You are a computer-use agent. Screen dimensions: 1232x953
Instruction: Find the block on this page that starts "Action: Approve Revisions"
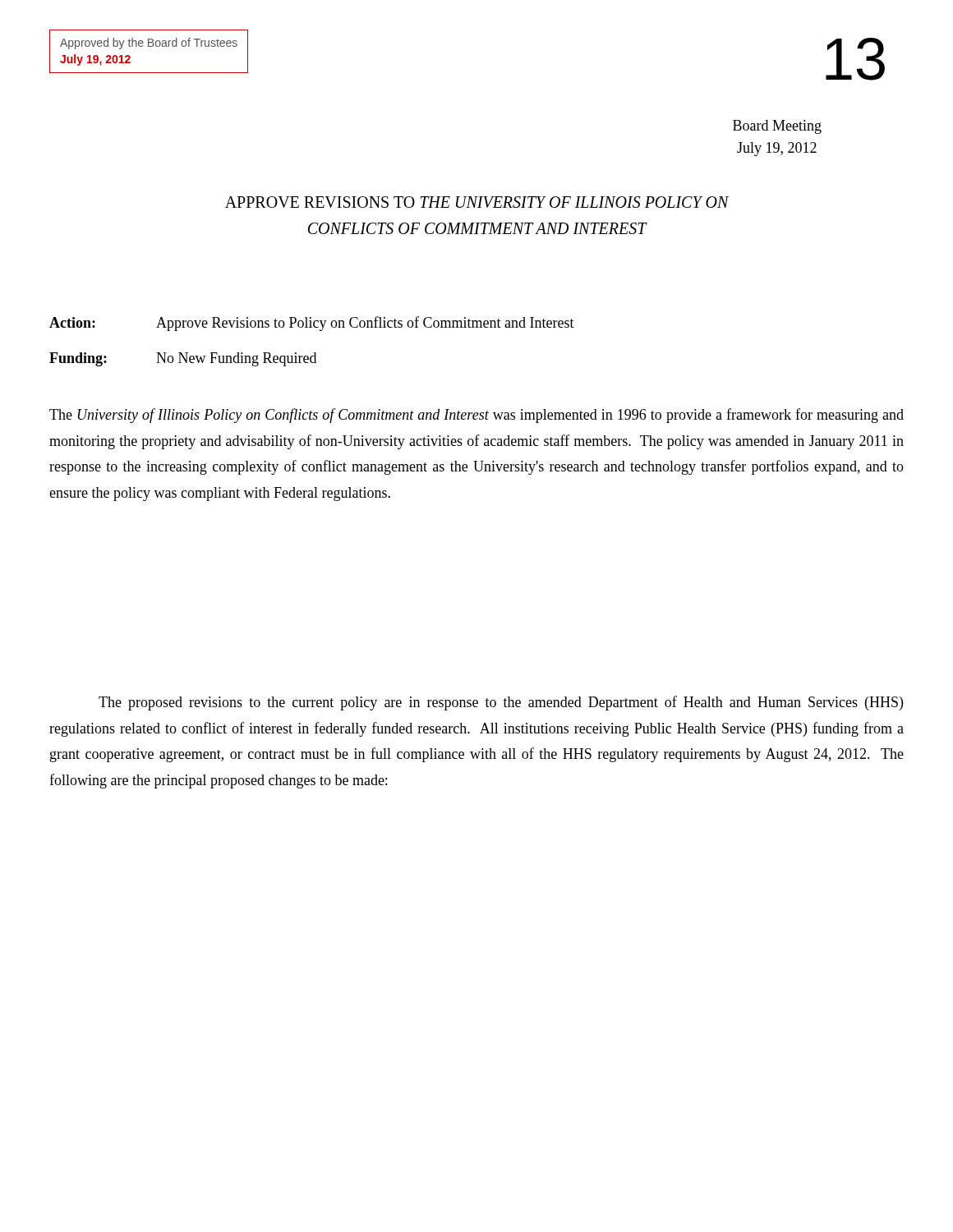coord(312,323)
